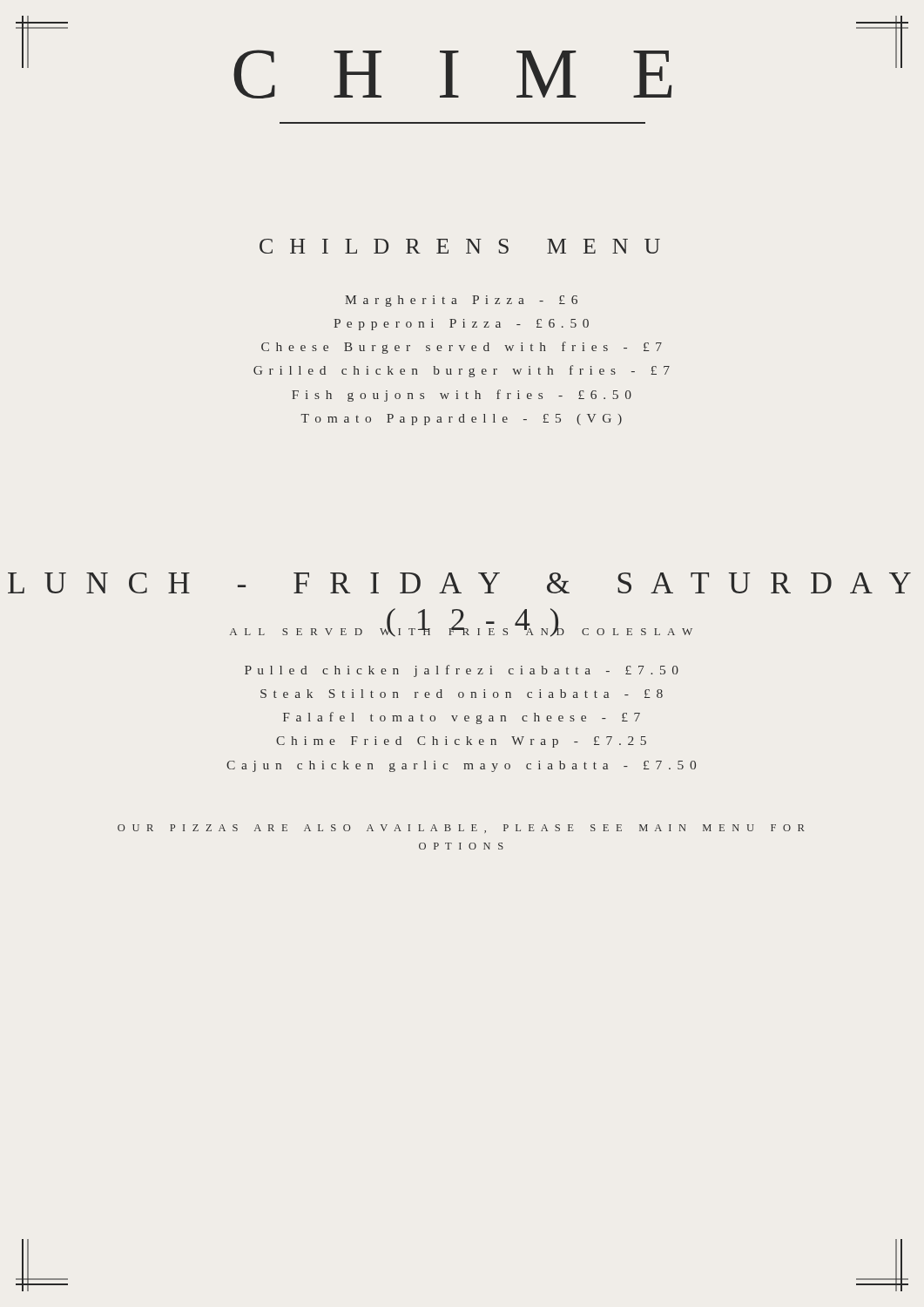Select the title that reads "C H I M E"
Image resolution: width=924 pixels, height=1307 pixels.
click(x=462, y=78)
